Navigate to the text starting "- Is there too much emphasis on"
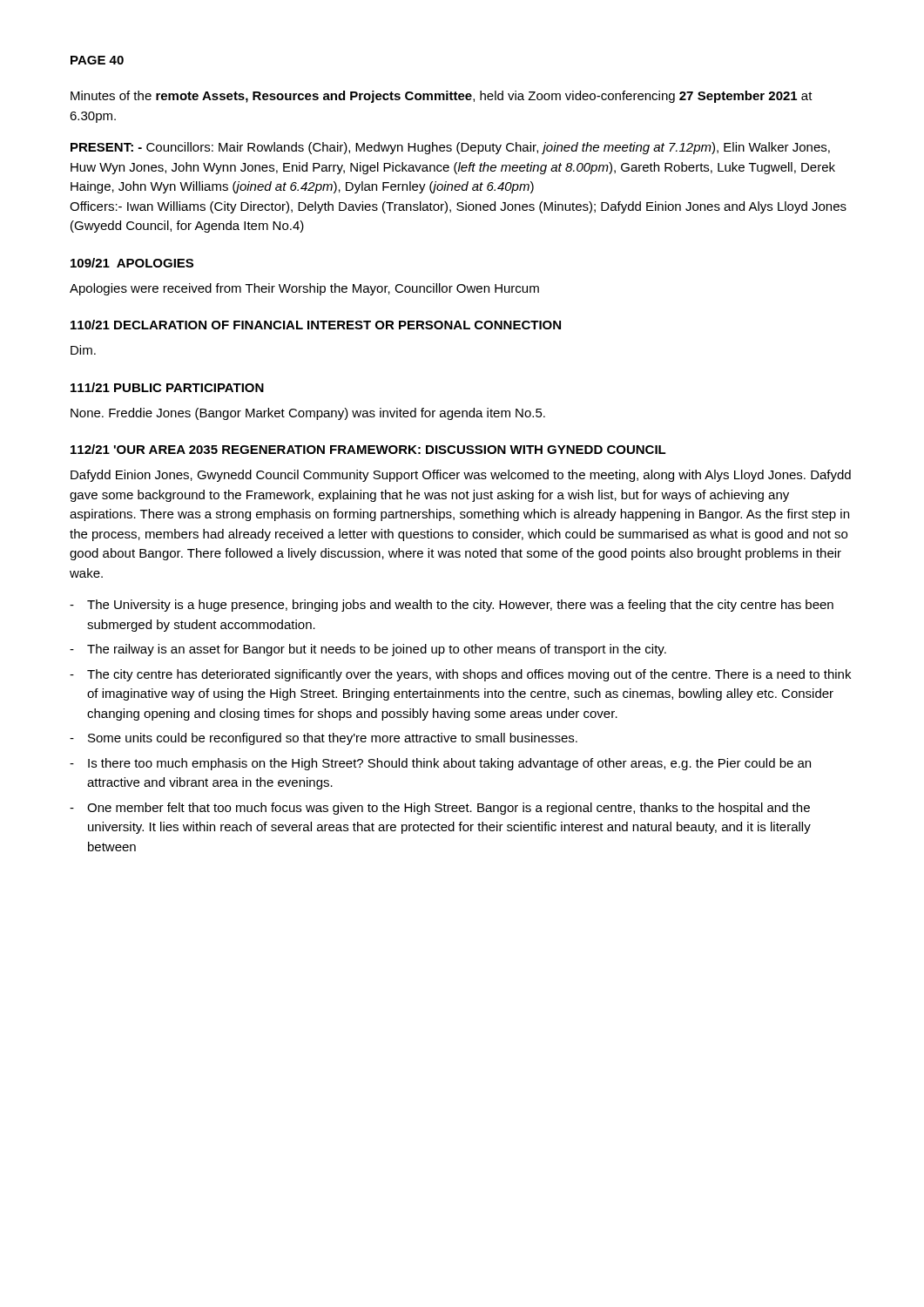Viewport: 924px width, 1307px height. click(441, 771)
